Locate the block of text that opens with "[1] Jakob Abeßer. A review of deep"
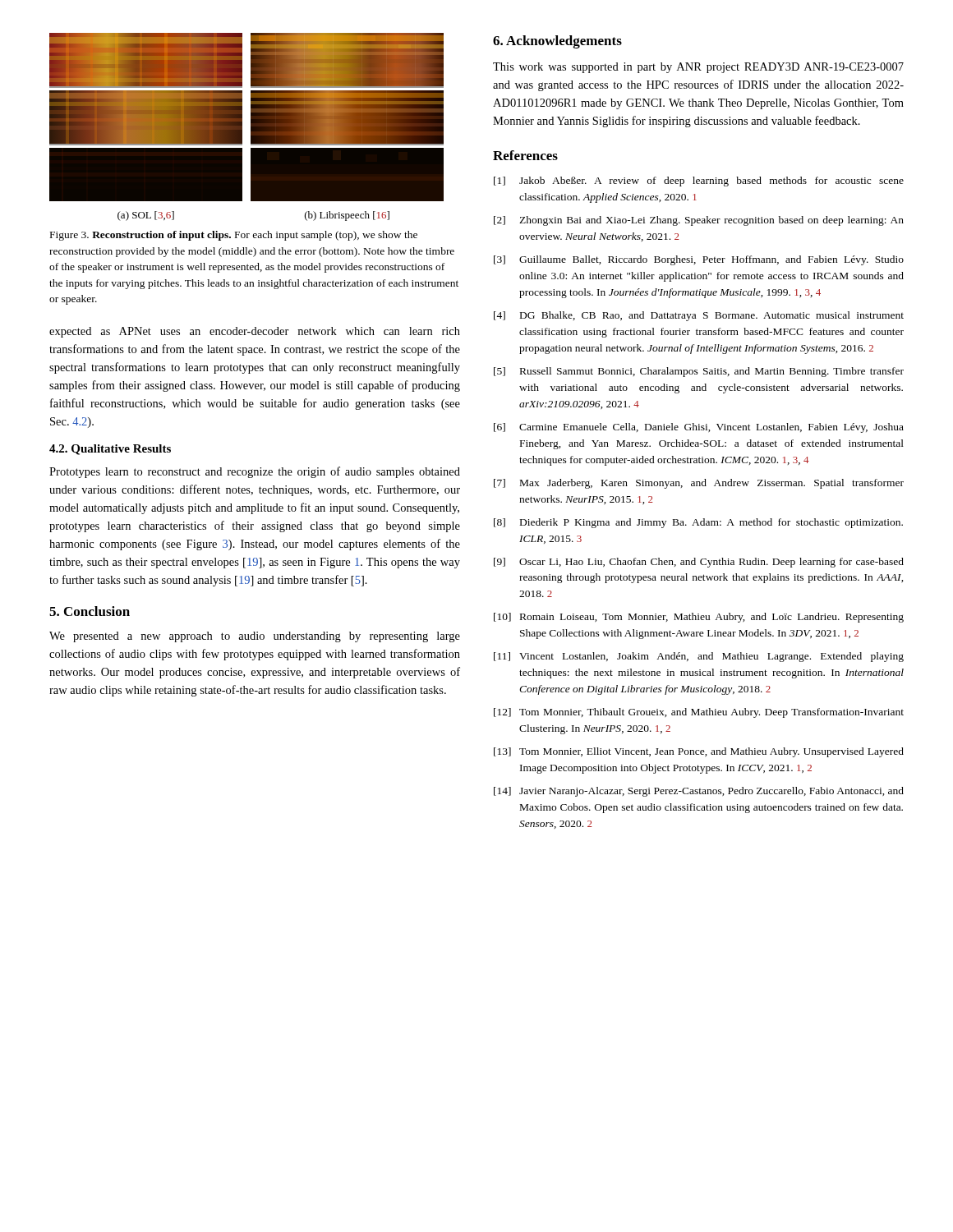This screenshot has height=1232, width=953. tap(698, 189)
